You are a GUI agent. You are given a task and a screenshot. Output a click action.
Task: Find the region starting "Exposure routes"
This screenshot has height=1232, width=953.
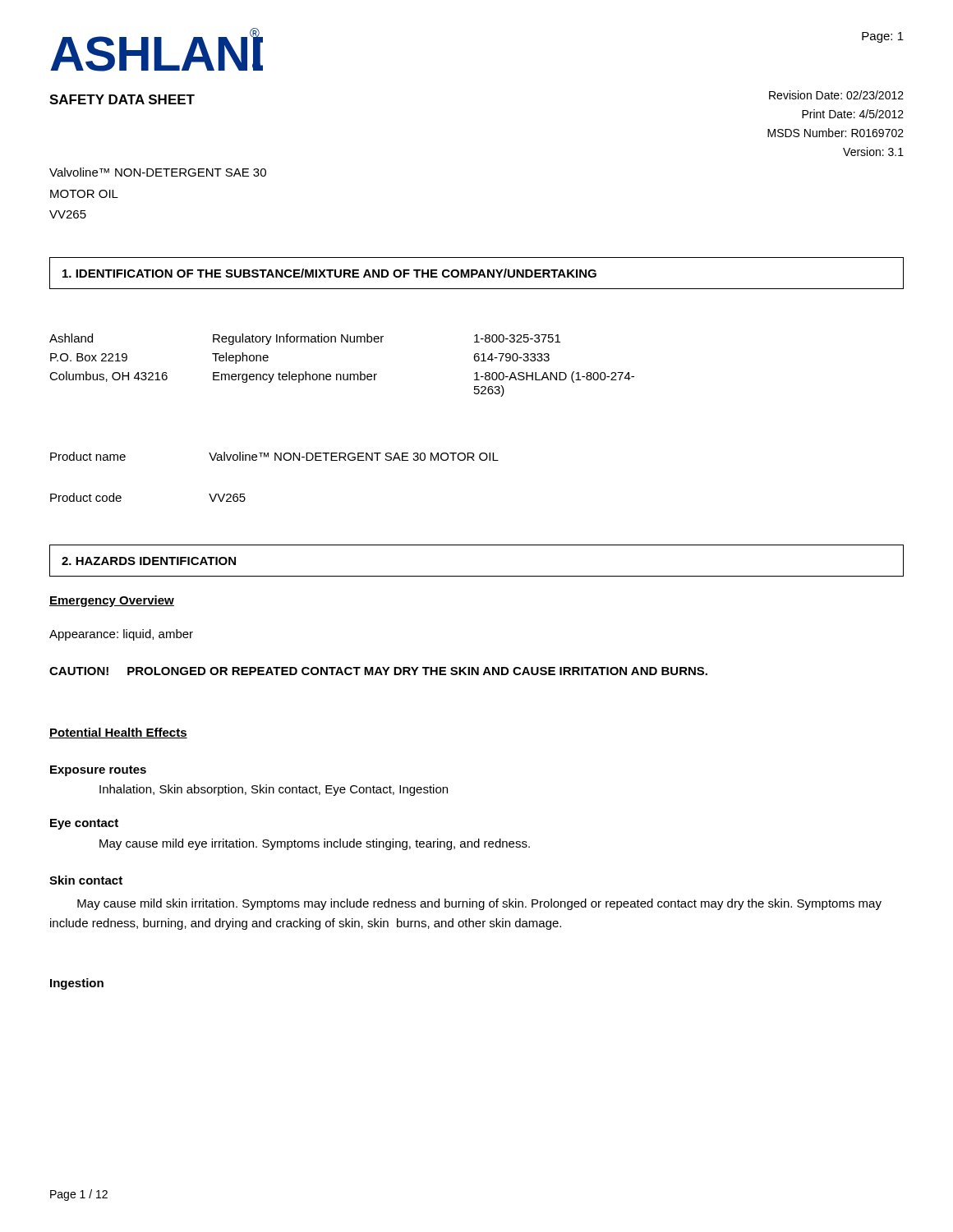click(98, 769)
